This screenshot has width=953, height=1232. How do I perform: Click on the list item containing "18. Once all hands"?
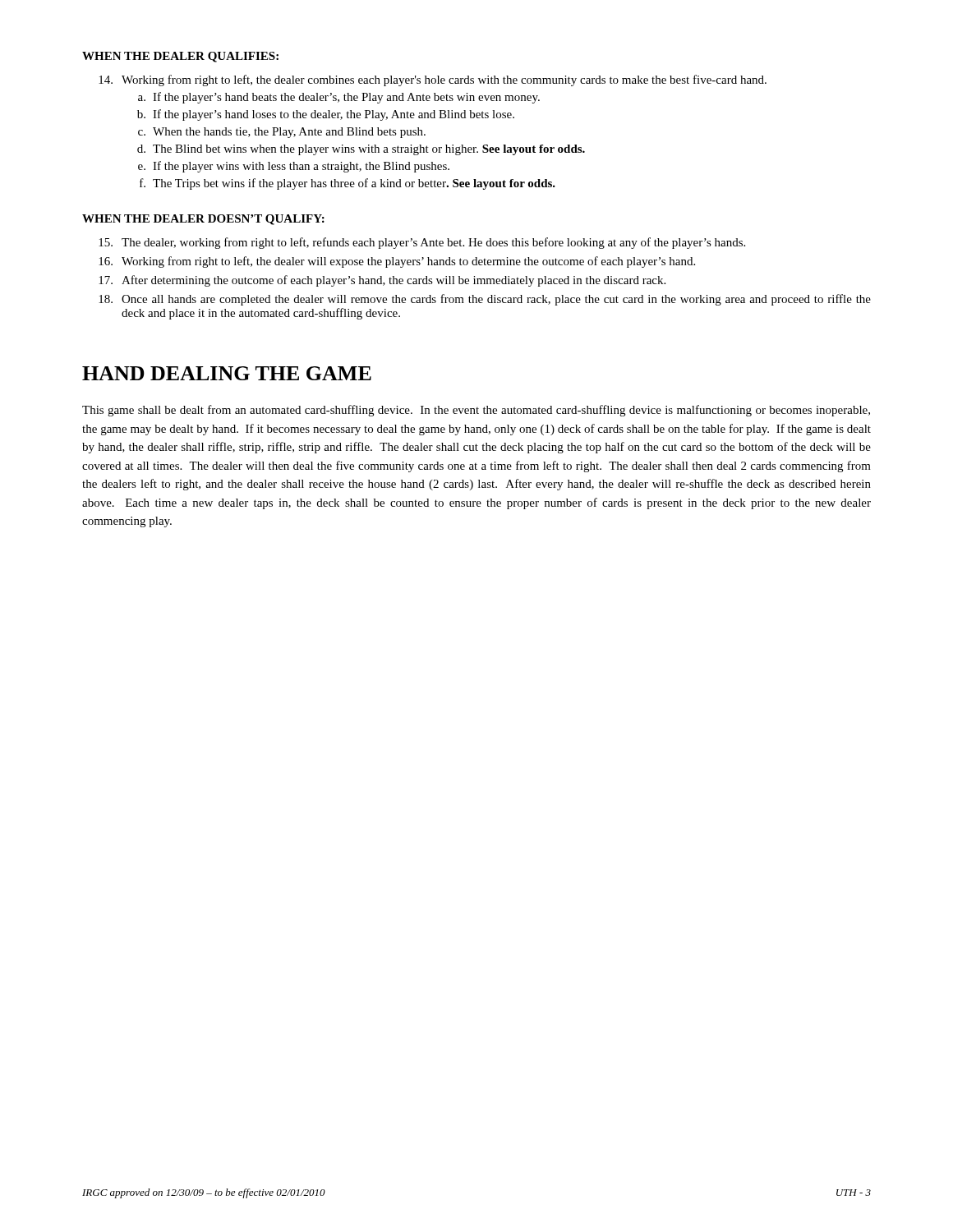[x=476, y=306]
